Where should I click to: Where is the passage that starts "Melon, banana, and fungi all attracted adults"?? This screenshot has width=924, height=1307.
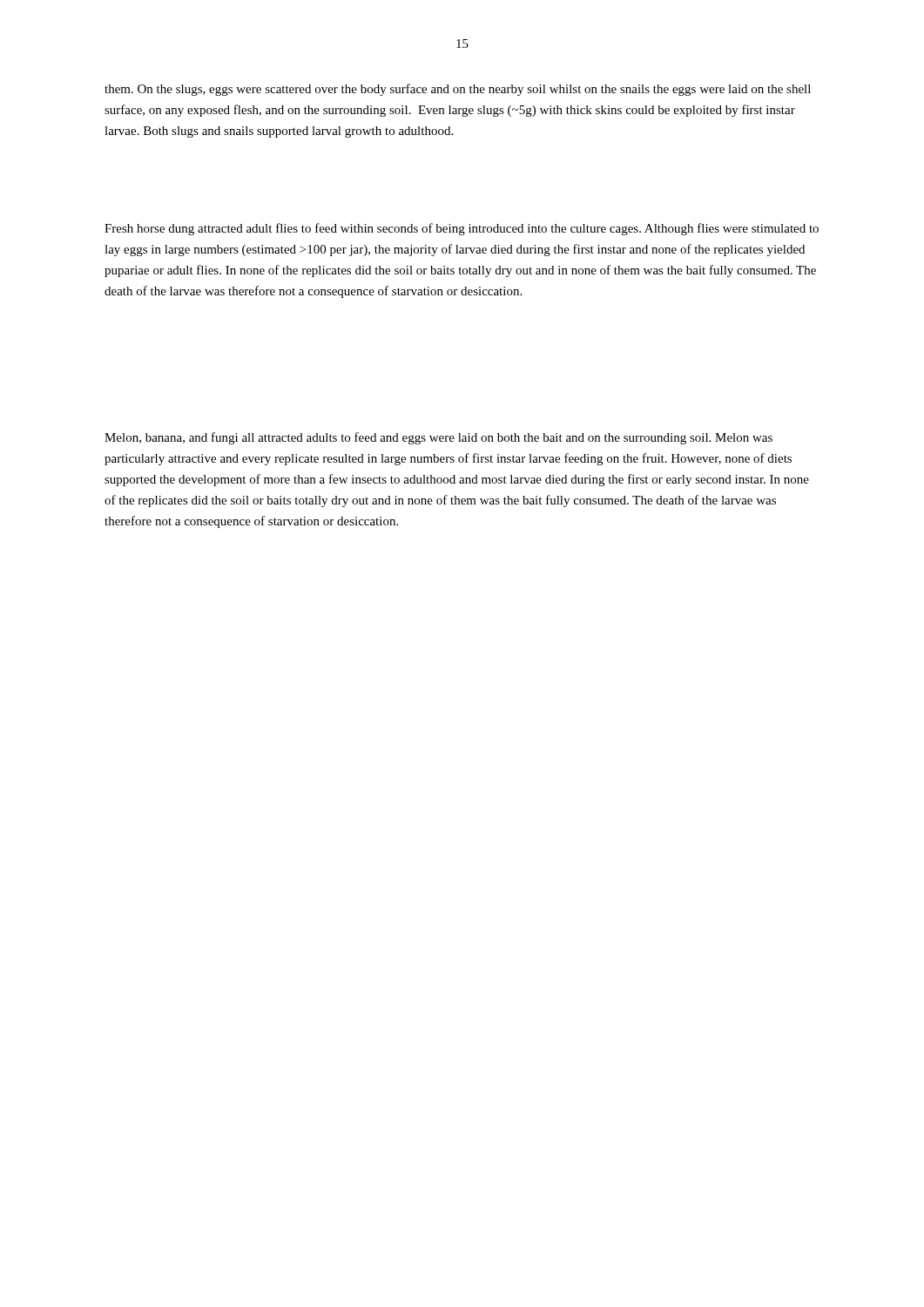[457, 479]
